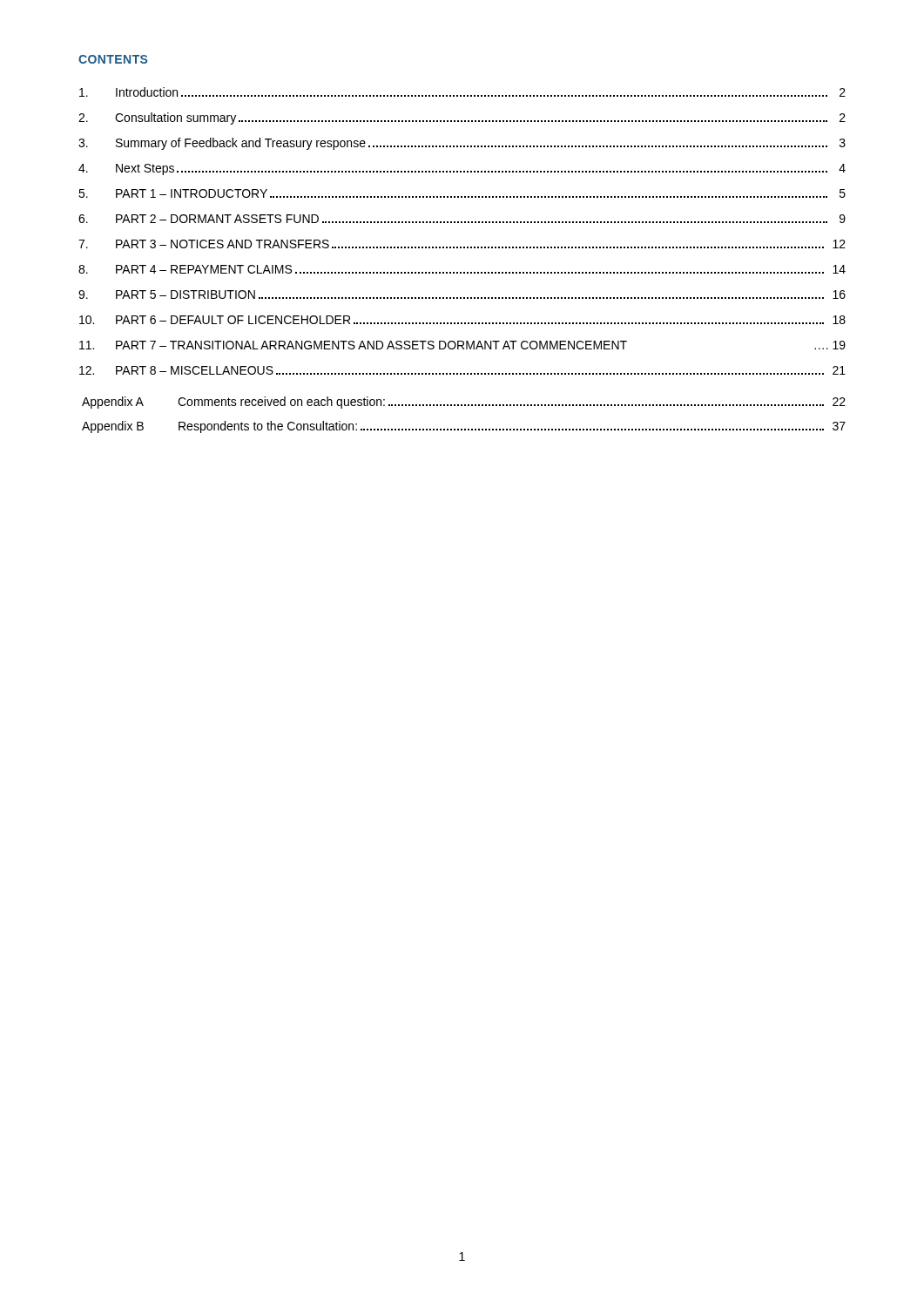Click on the list item containing "9. PART 5 – DISTRIBUTION 16"
Image resolution: width=924 pixels, height=1307 pixels.
click(x=462, y=295)
